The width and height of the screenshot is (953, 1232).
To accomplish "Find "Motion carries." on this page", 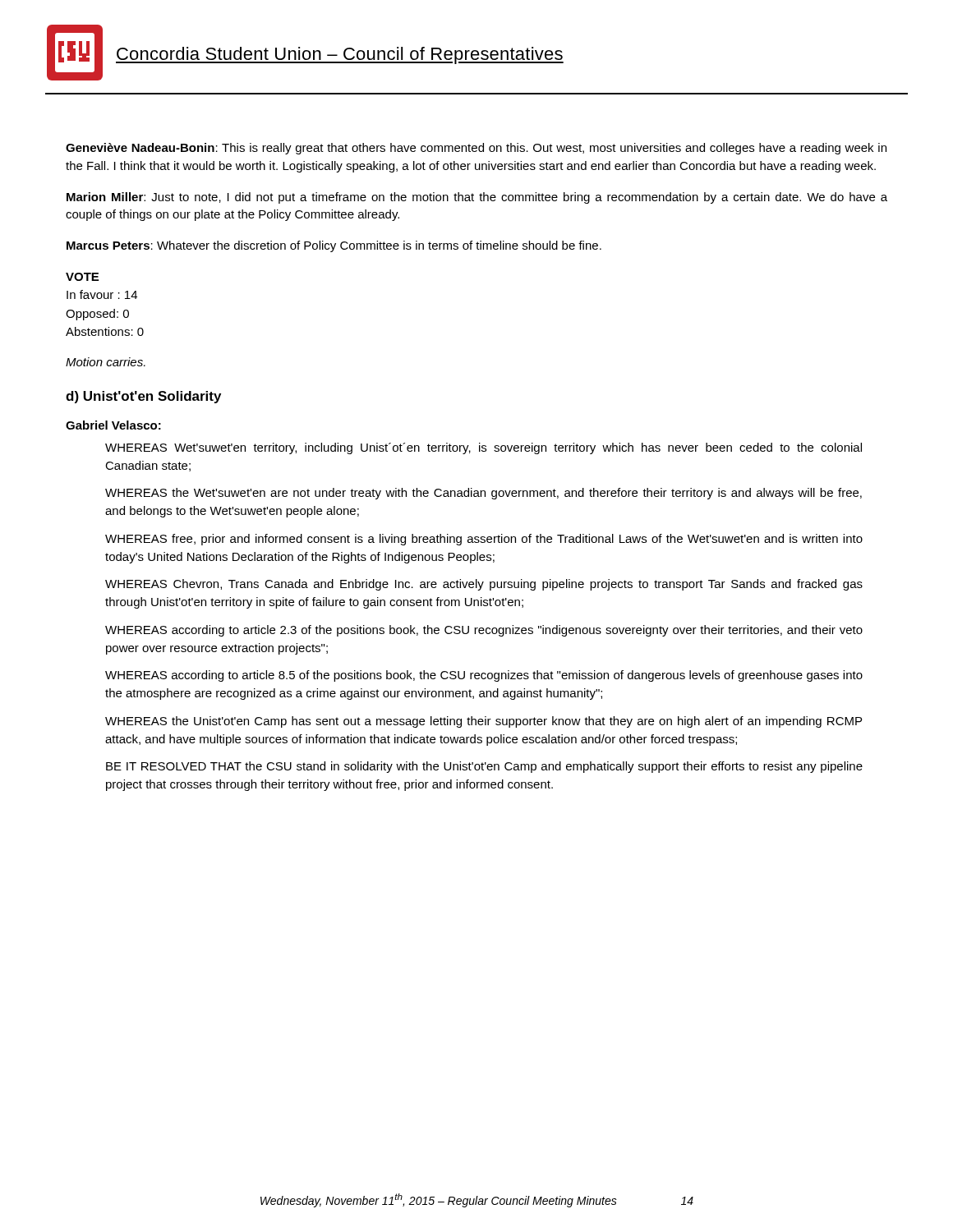I will click(x=106, y=362).
